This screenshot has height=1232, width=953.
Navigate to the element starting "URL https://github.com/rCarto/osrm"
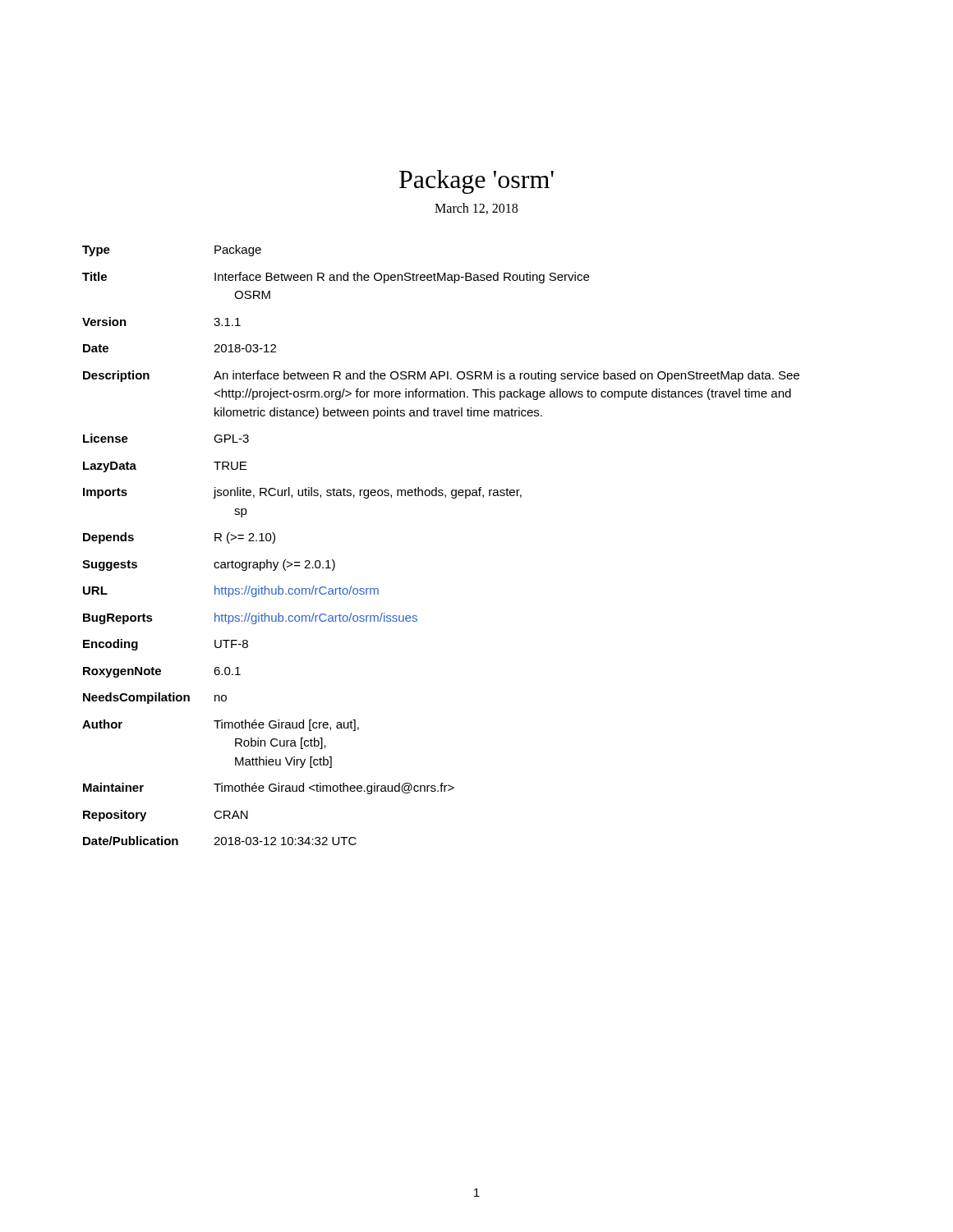coord(231,591)
